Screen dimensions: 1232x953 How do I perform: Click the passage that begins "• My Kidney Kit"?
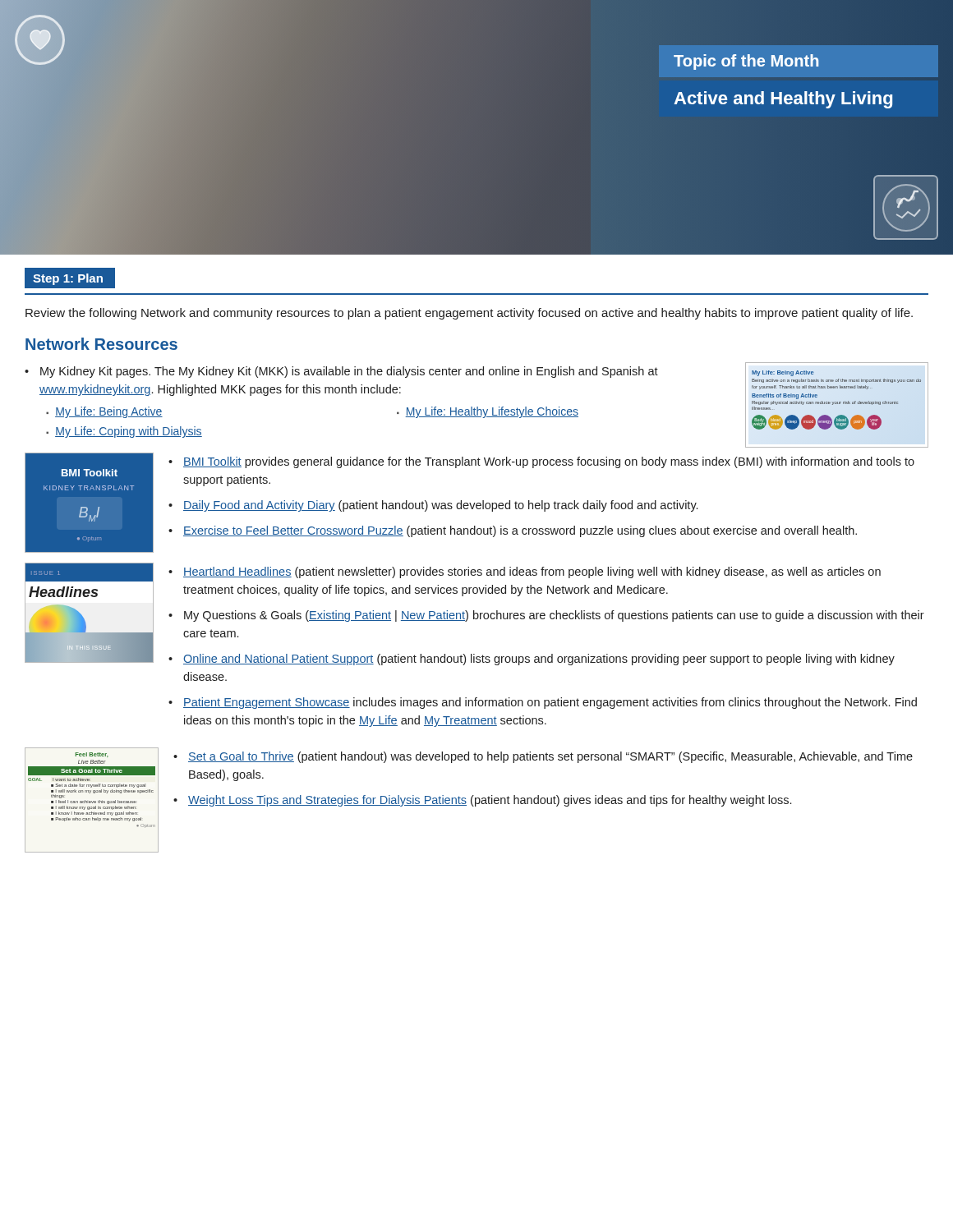point(341,379)
